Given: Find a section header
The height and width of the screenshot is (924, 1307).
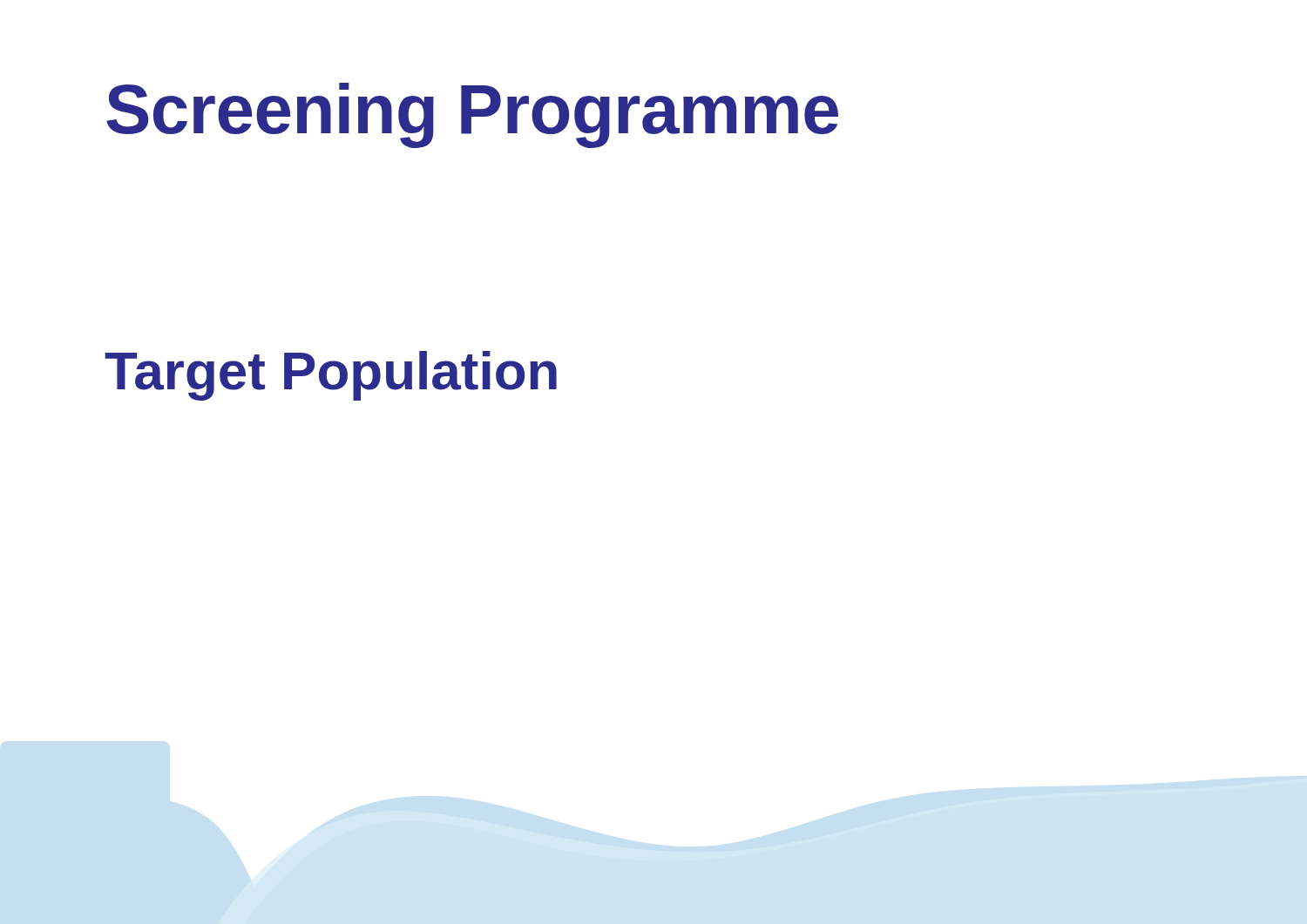Looking at the screenshot, I should [332, 371].
